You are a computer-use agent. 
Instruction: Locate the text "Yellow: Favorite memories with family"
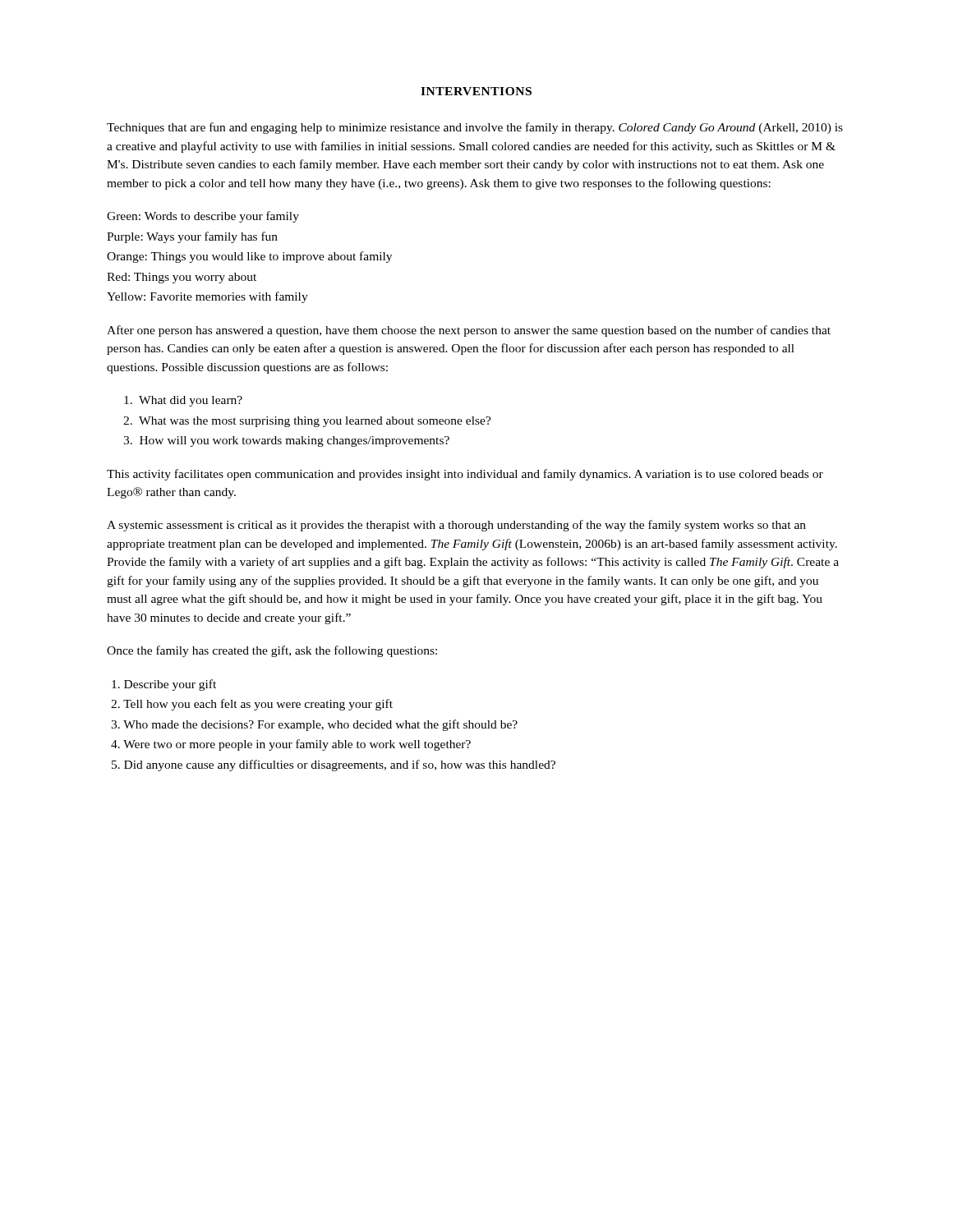coord(207,296)
